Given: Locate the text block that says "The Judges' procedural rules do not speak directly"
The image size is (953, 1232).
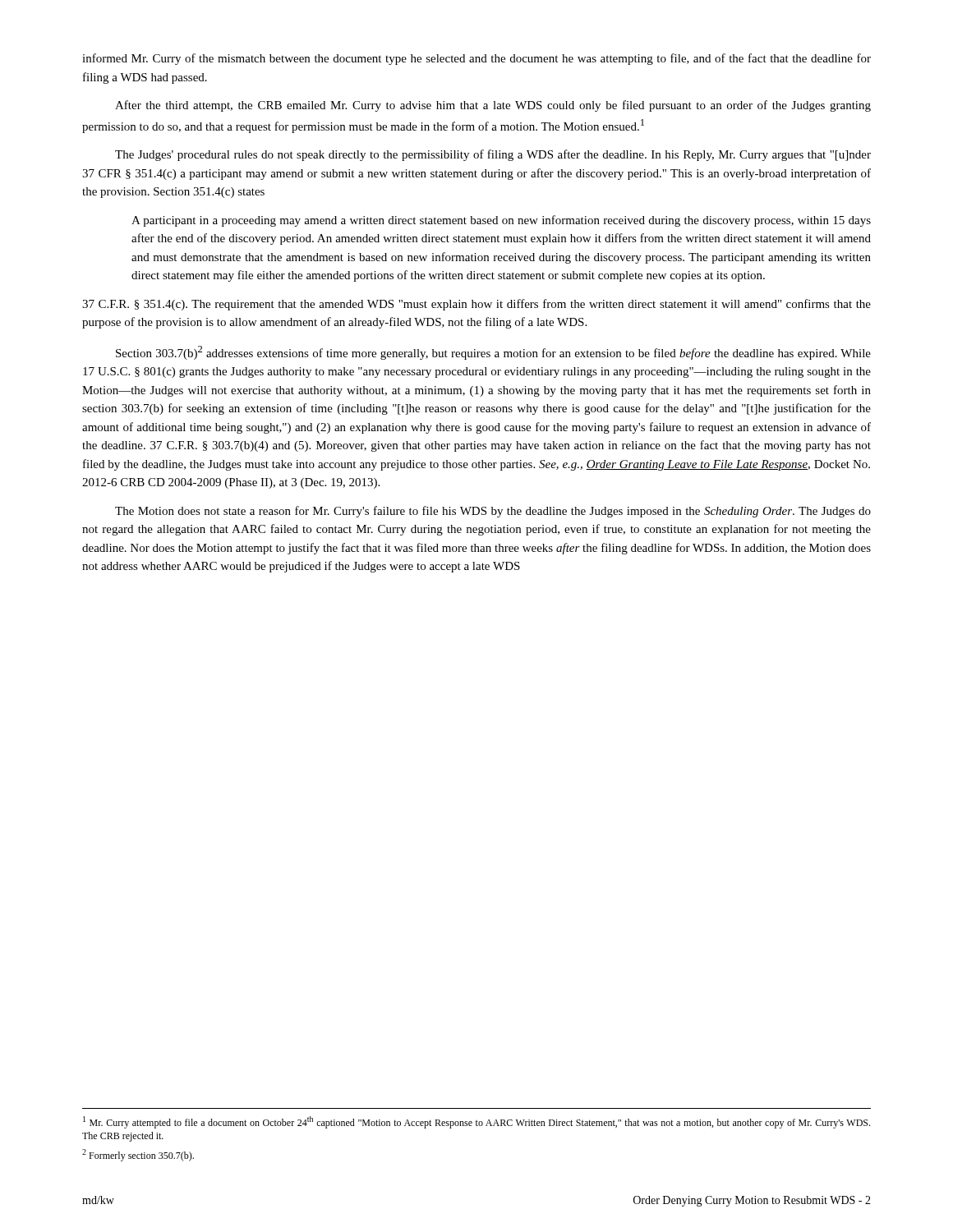Looking at the screenshot, I should (476, 173).
